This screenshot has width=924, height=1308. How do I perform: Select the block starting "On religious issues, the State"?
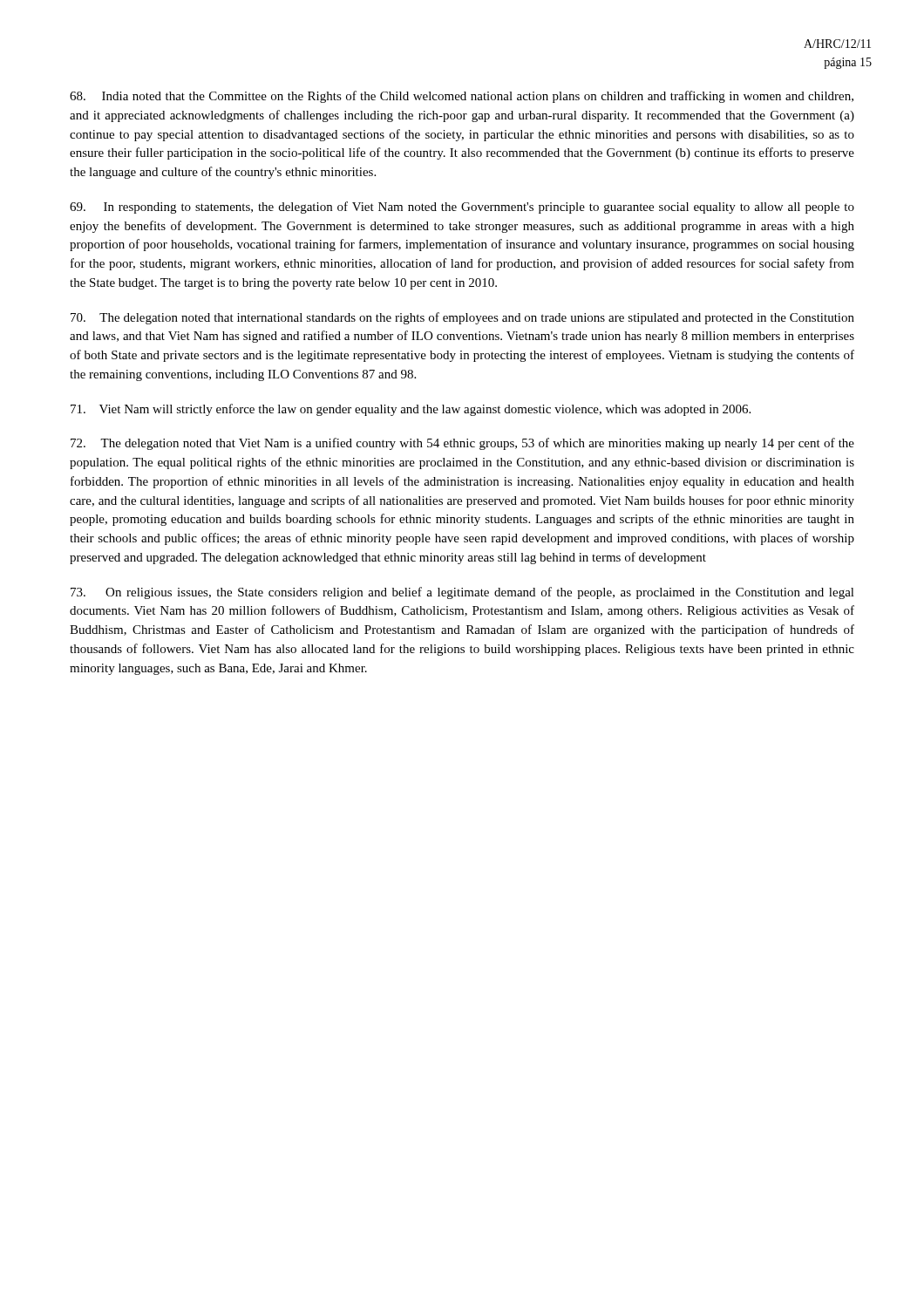[x=462, y=630]
